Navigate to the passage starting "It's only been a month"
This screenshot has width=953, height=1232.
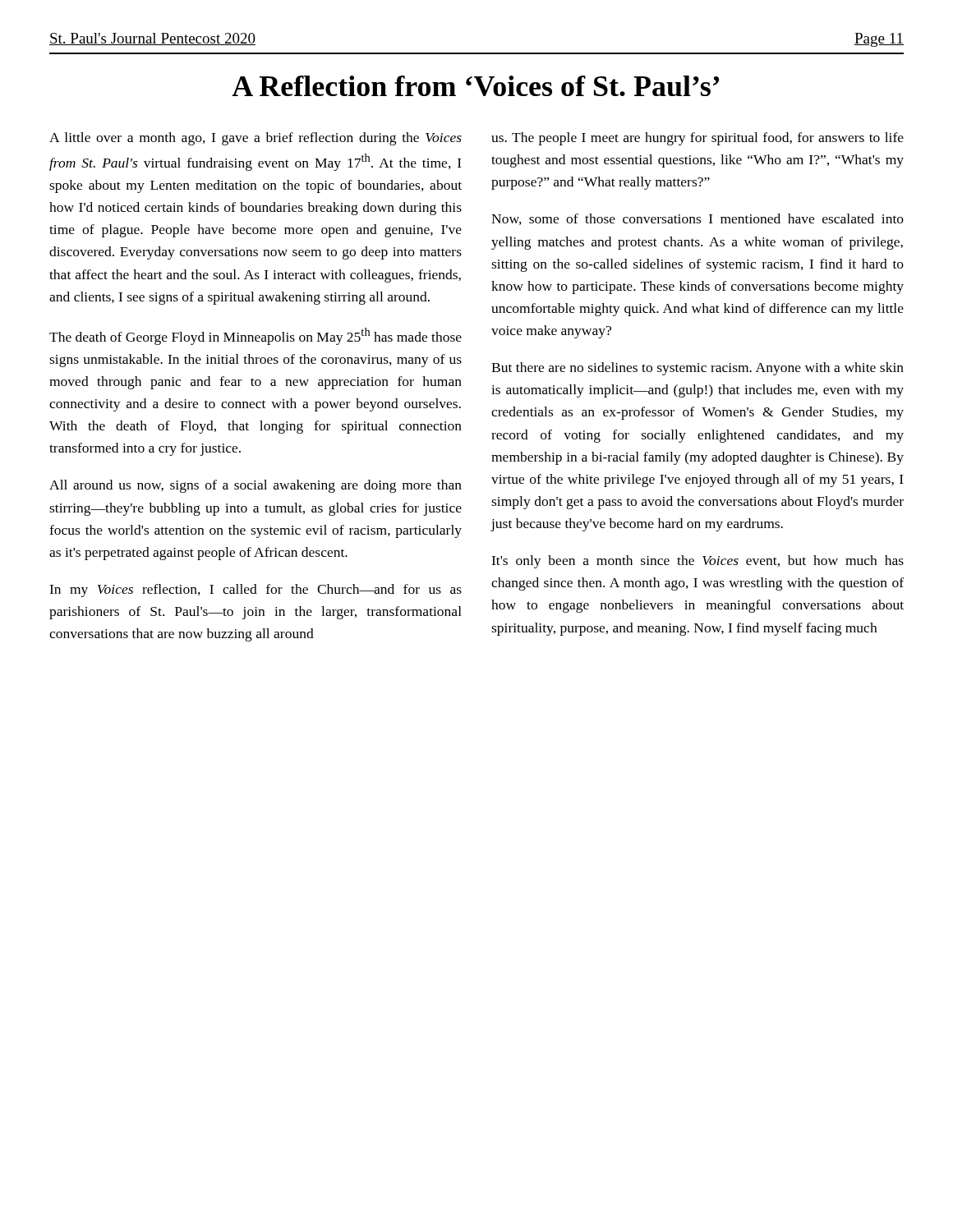[x=698, y=594]
